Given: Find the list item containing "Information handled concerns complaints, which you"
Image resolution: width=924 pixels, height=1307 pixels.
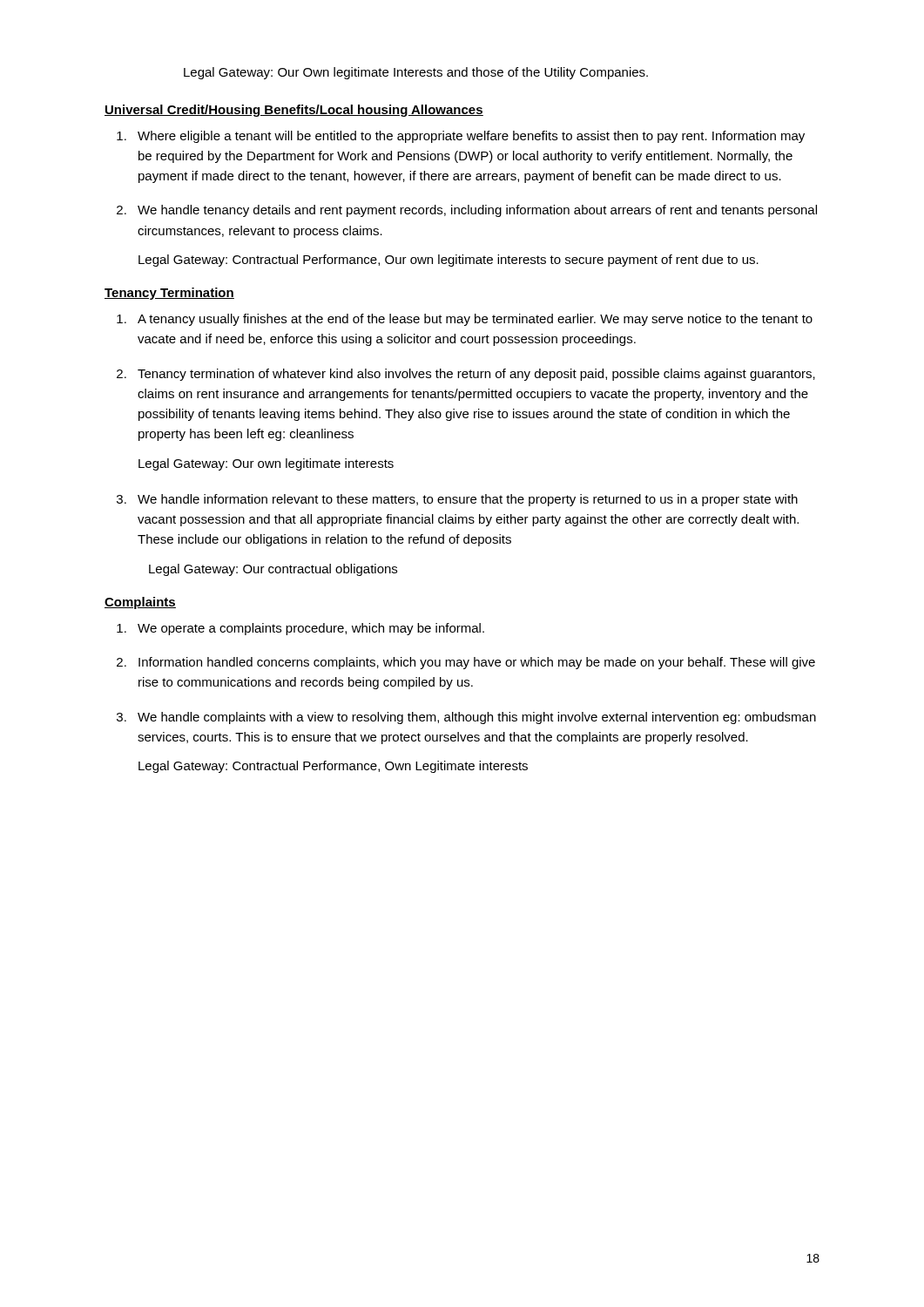Looking at the screenshot, I should point(475,672).
